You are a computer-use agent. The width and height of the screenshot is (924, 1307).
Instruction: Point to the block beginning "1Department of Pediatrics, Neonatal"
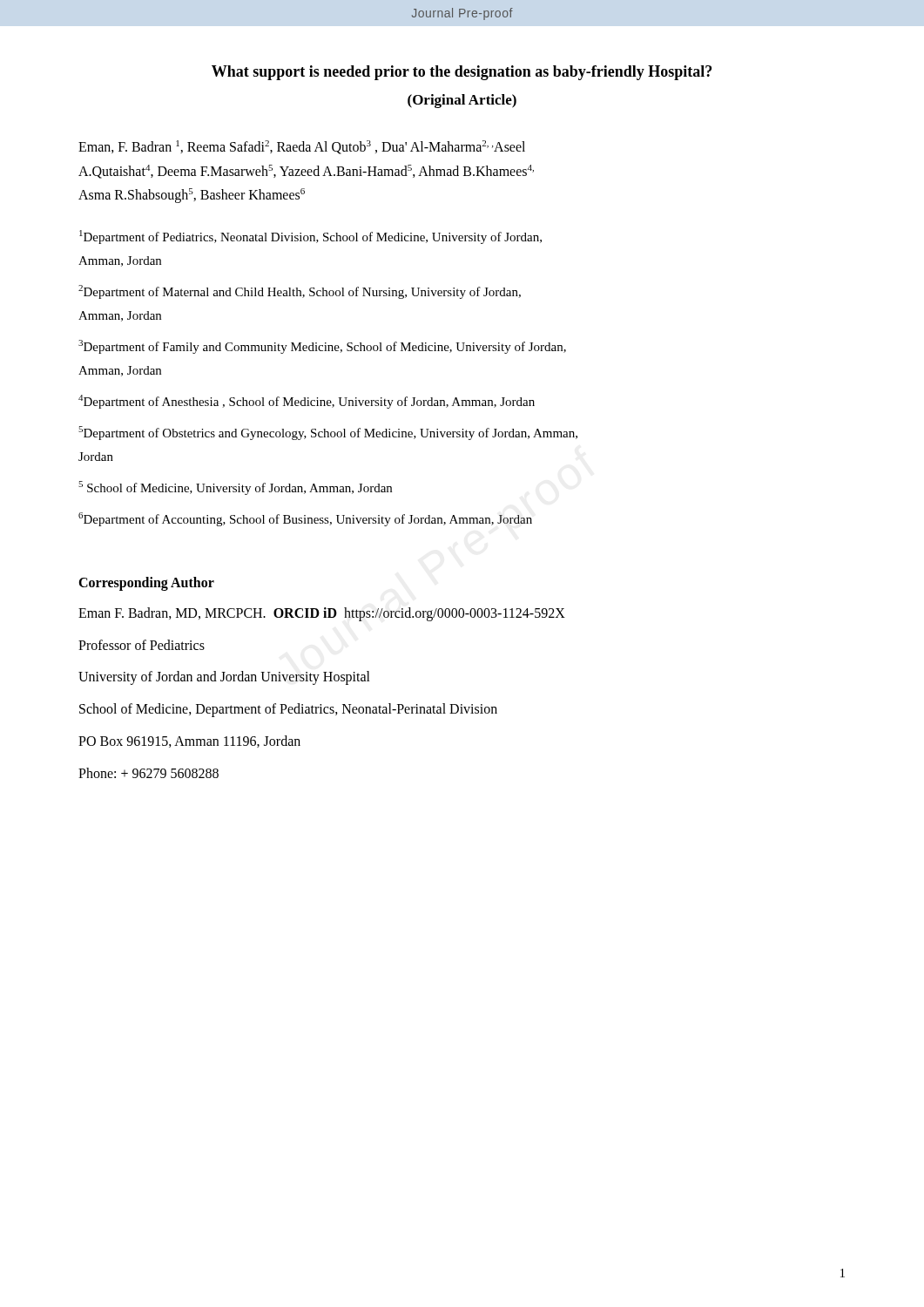click(x=310, y=247)
